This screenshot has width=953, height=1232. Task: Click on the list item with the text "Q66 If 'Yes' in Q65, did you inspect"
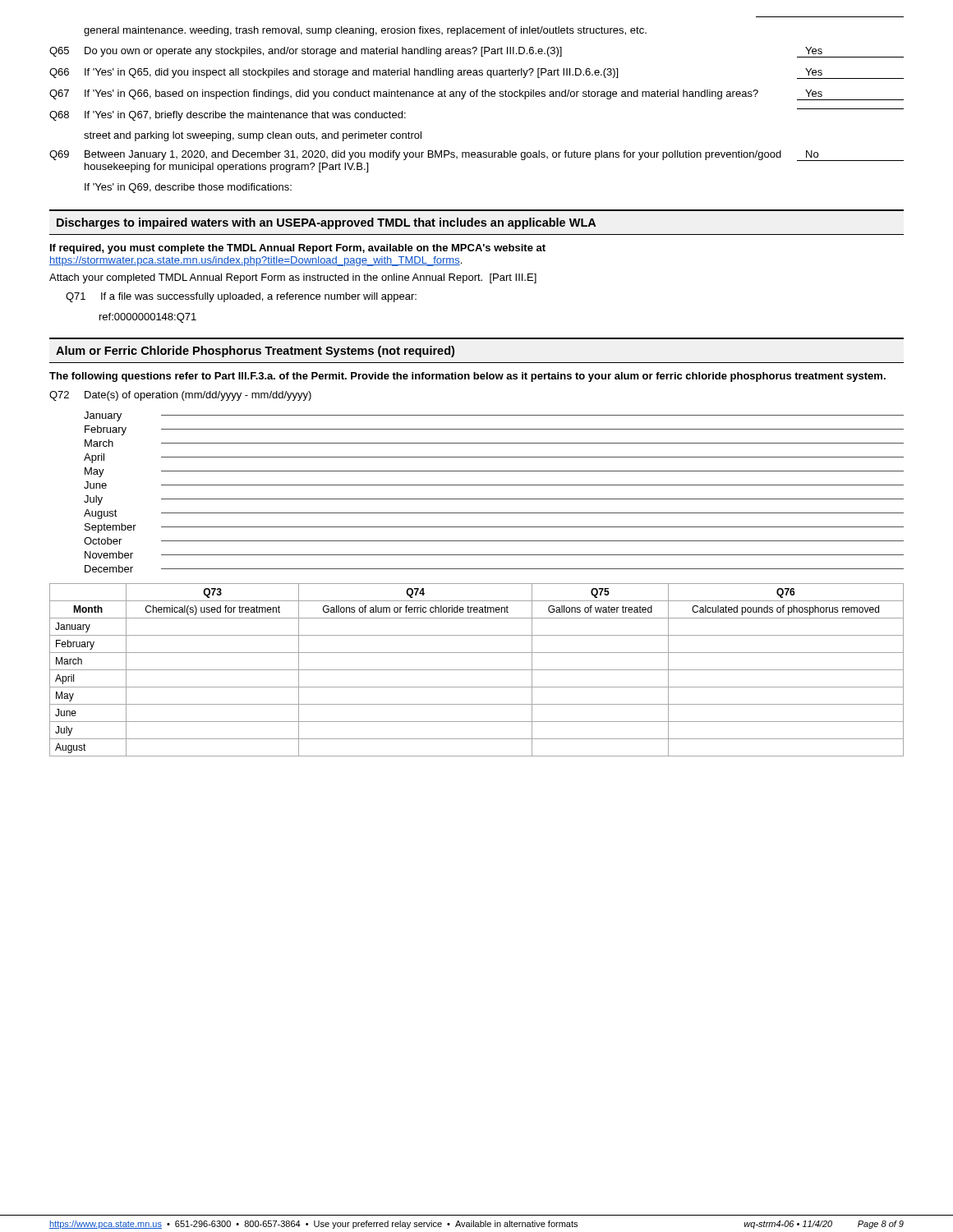(476, 72)
